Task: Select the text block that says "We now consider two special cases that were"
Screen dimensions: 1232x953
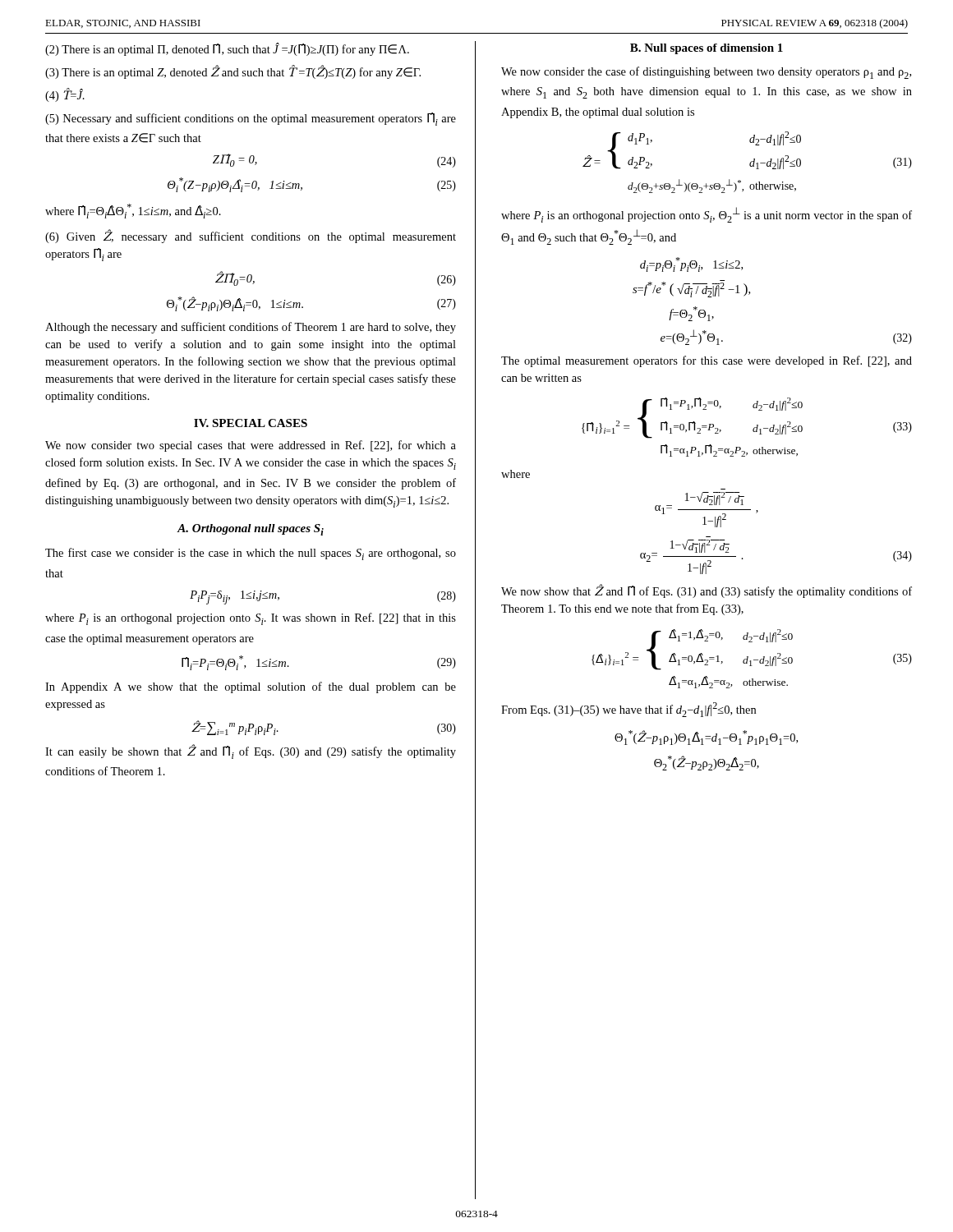Action: pyautogui.click(x=251, y=474)
